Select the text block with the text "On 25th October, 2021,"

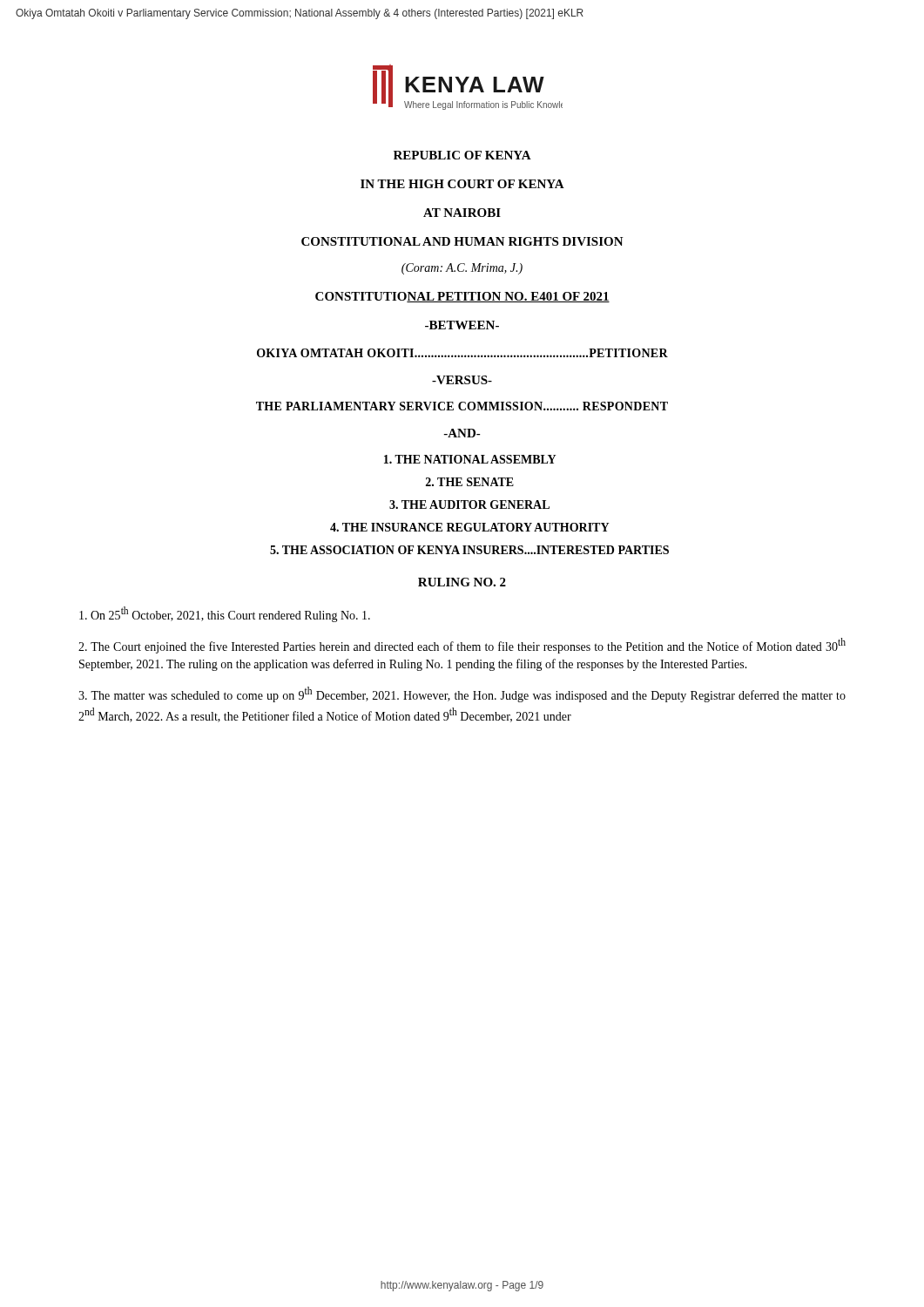pyautogui.click(x=224, y=614)
